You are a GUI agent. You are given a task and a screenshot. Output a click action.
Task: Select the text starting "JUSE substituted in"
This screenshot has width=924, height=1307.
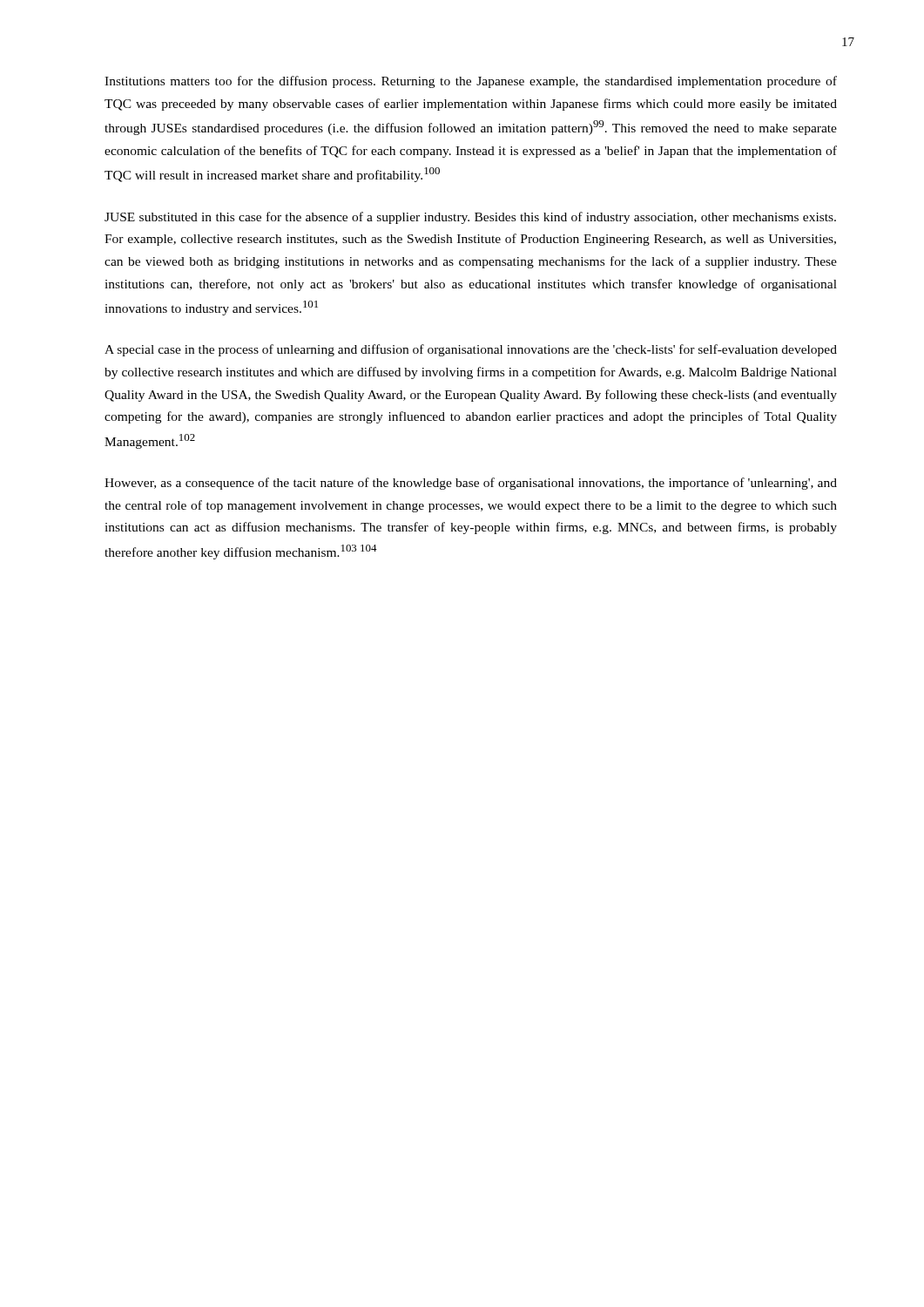471,262
